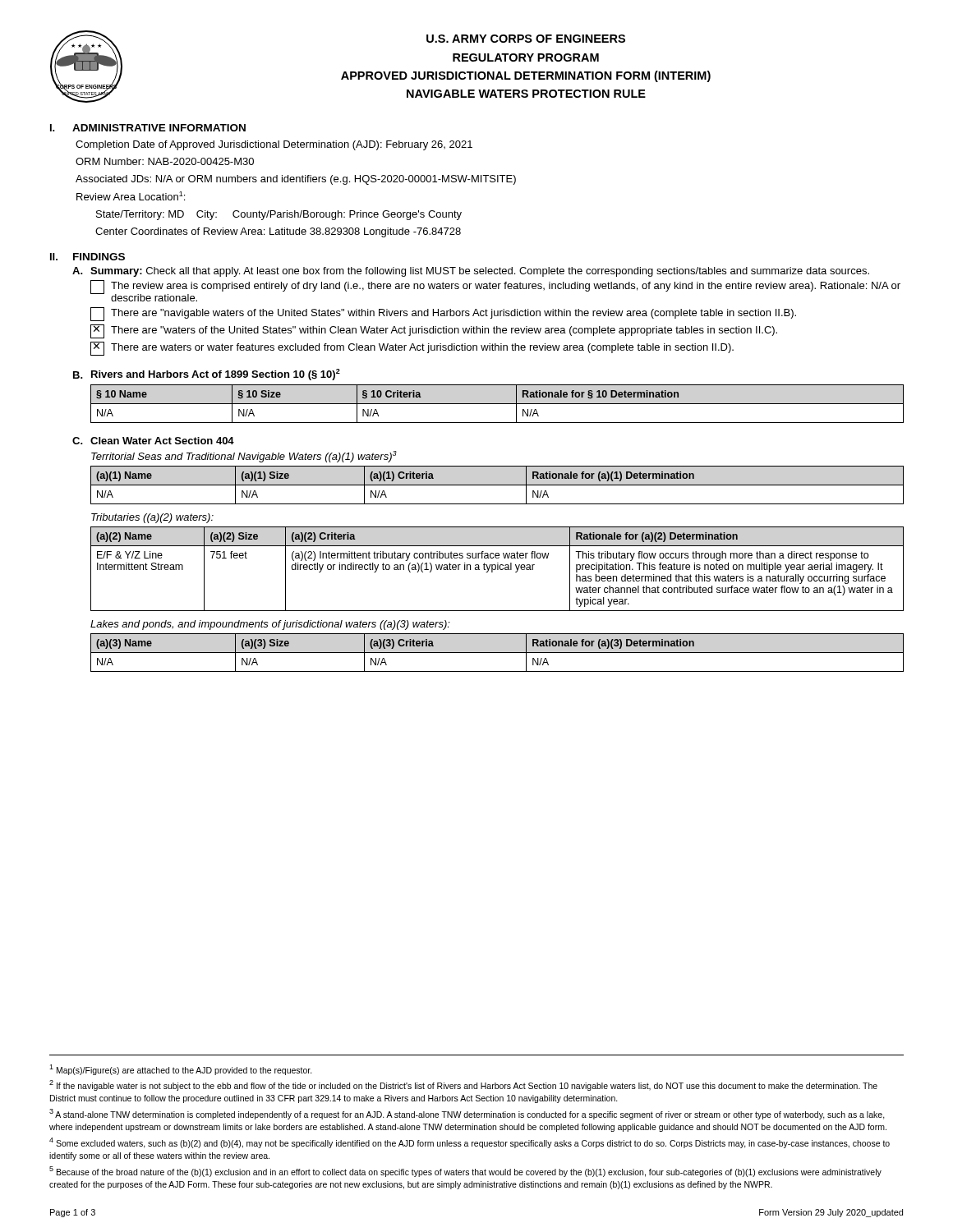Locate the block starting "There are "navigable waters of"
Viewport: 953px width, 1232px height.
click(x=497, y=314)
